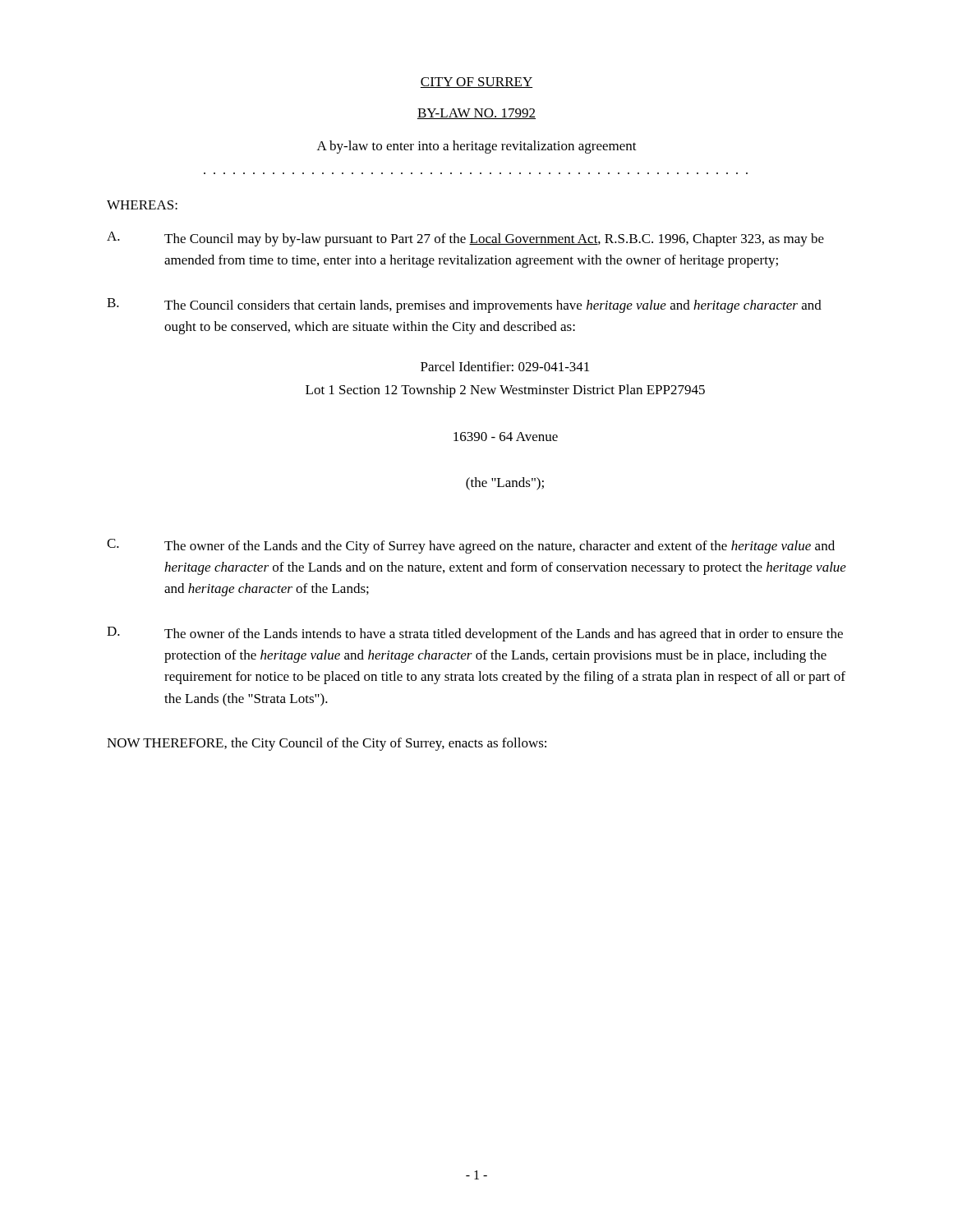Viewport: 953px width, 1232px height.
Task: Locate the block of text that opens with "NOW THEREFORE, the City Council of the"
Action: [327, 743]
